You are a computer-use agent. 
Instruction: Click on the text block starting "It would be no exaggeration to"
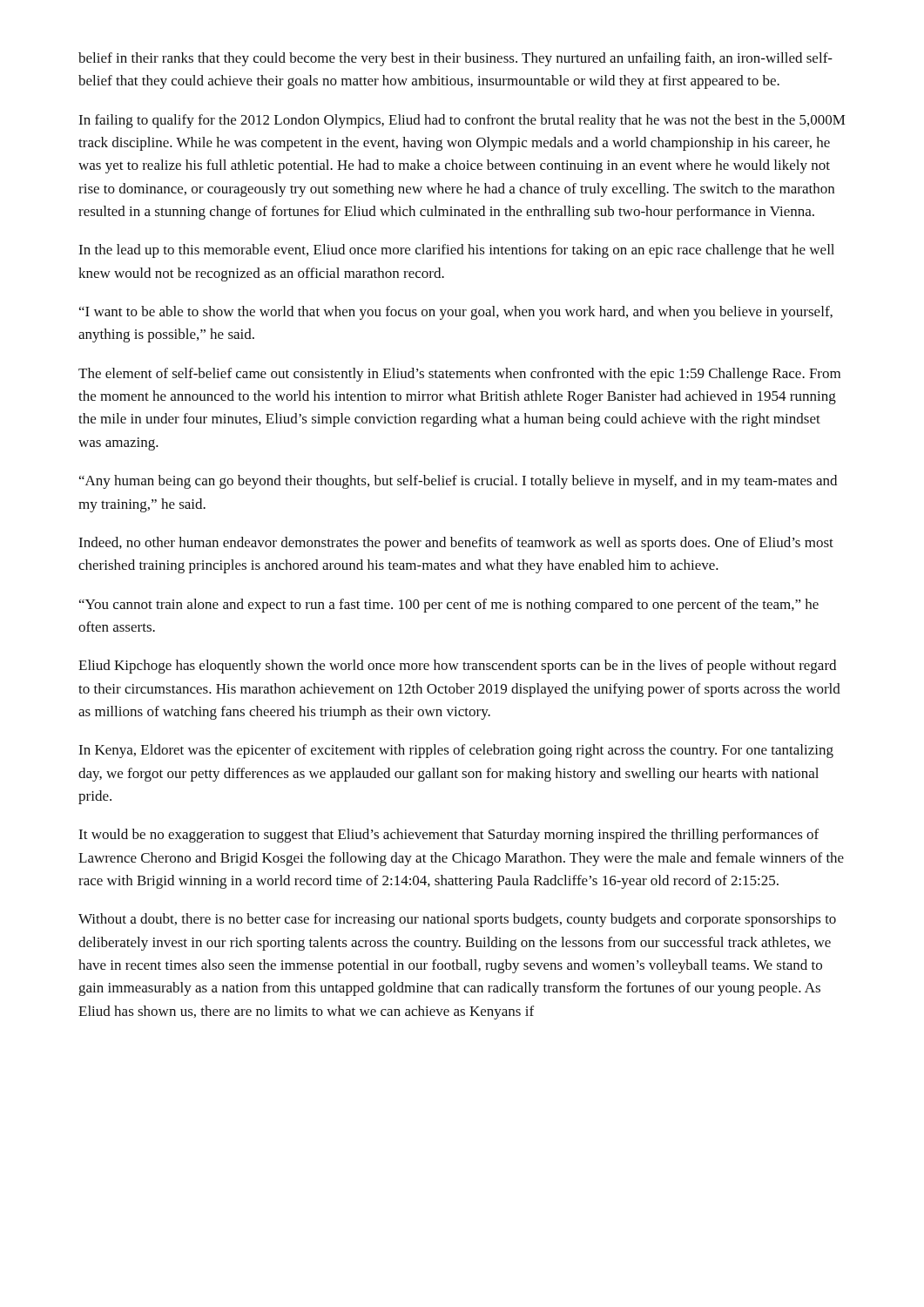461,858
